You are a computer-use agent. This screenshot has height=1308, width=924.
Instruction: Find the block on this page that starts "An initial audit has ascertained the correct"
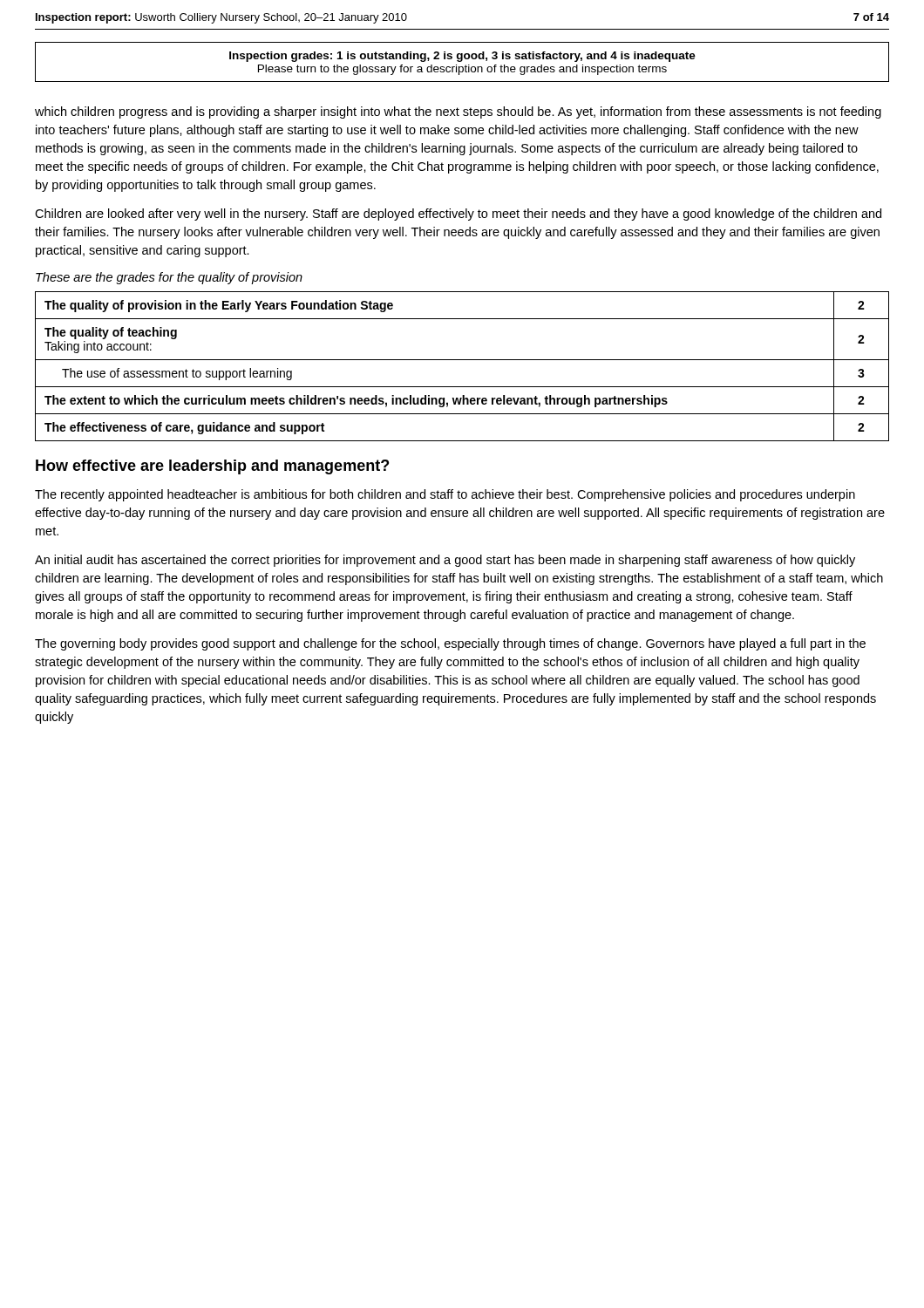point(459,587)
